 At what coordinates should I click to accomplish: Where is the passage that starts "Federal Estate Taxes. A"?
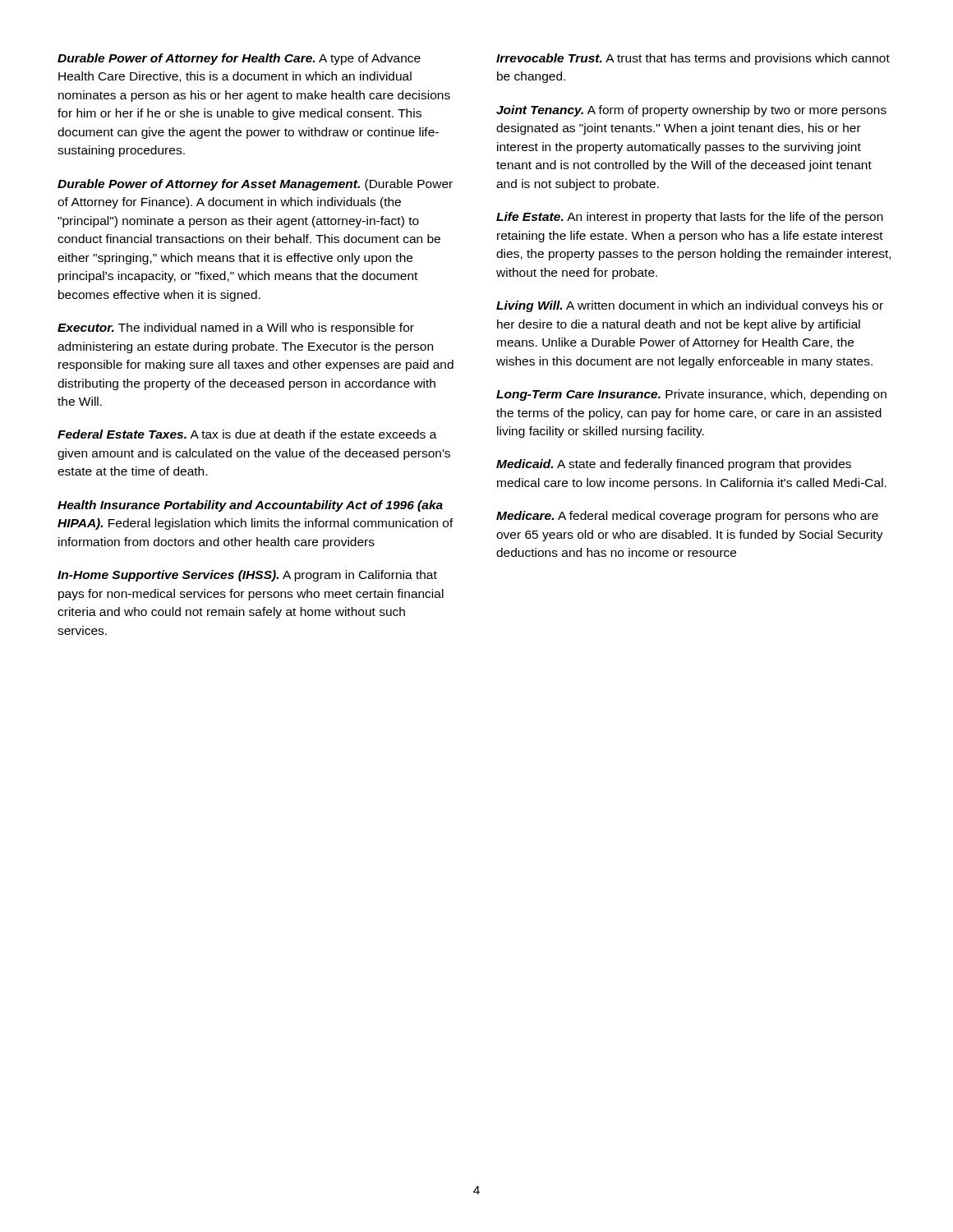[257, 453]
